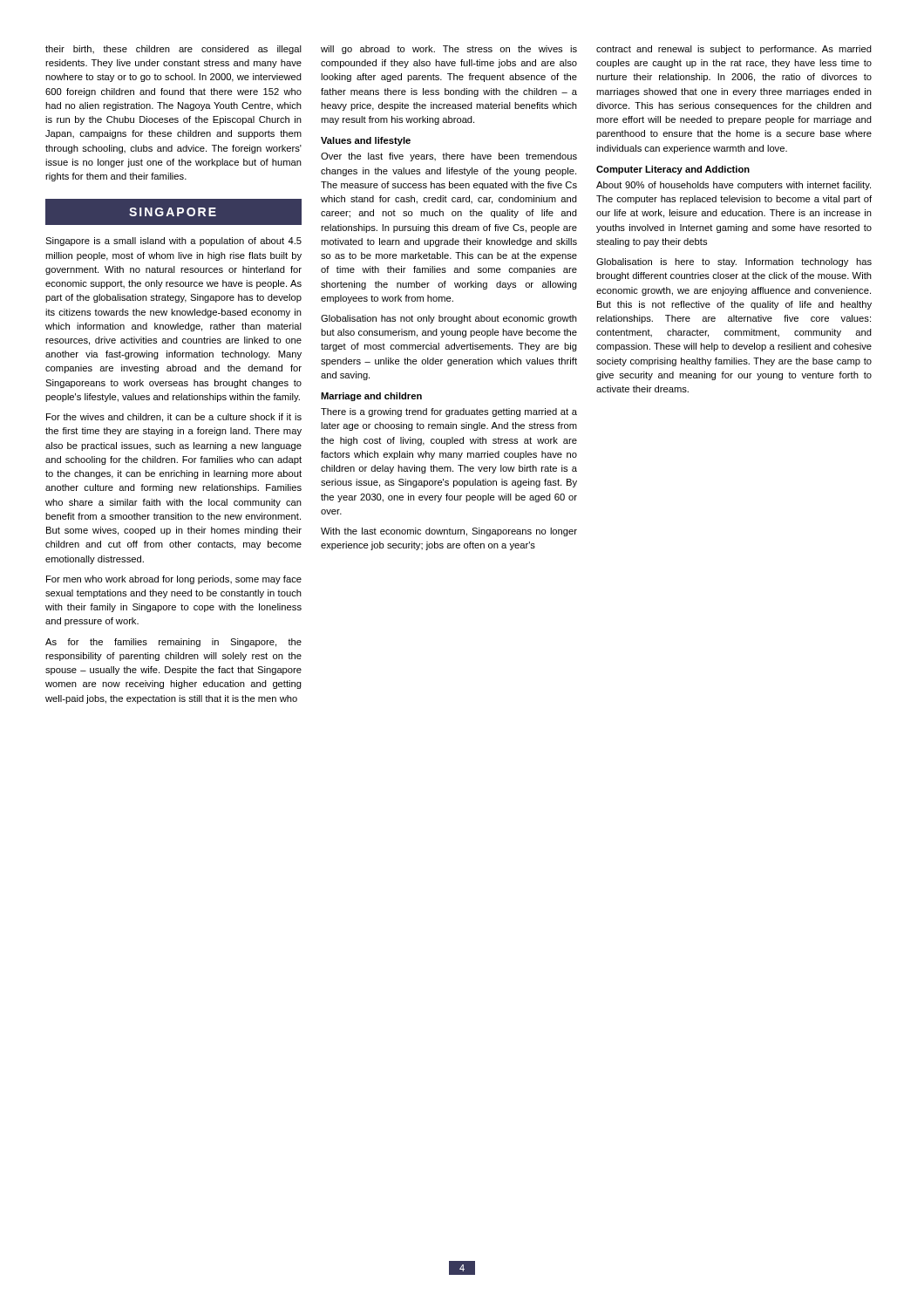Image resolution: width=924 pixels, height=1308 pixels.
Task: Locate the block of text that opens with "For men who work abroad for long periods,"
Action: pos(173,600)
